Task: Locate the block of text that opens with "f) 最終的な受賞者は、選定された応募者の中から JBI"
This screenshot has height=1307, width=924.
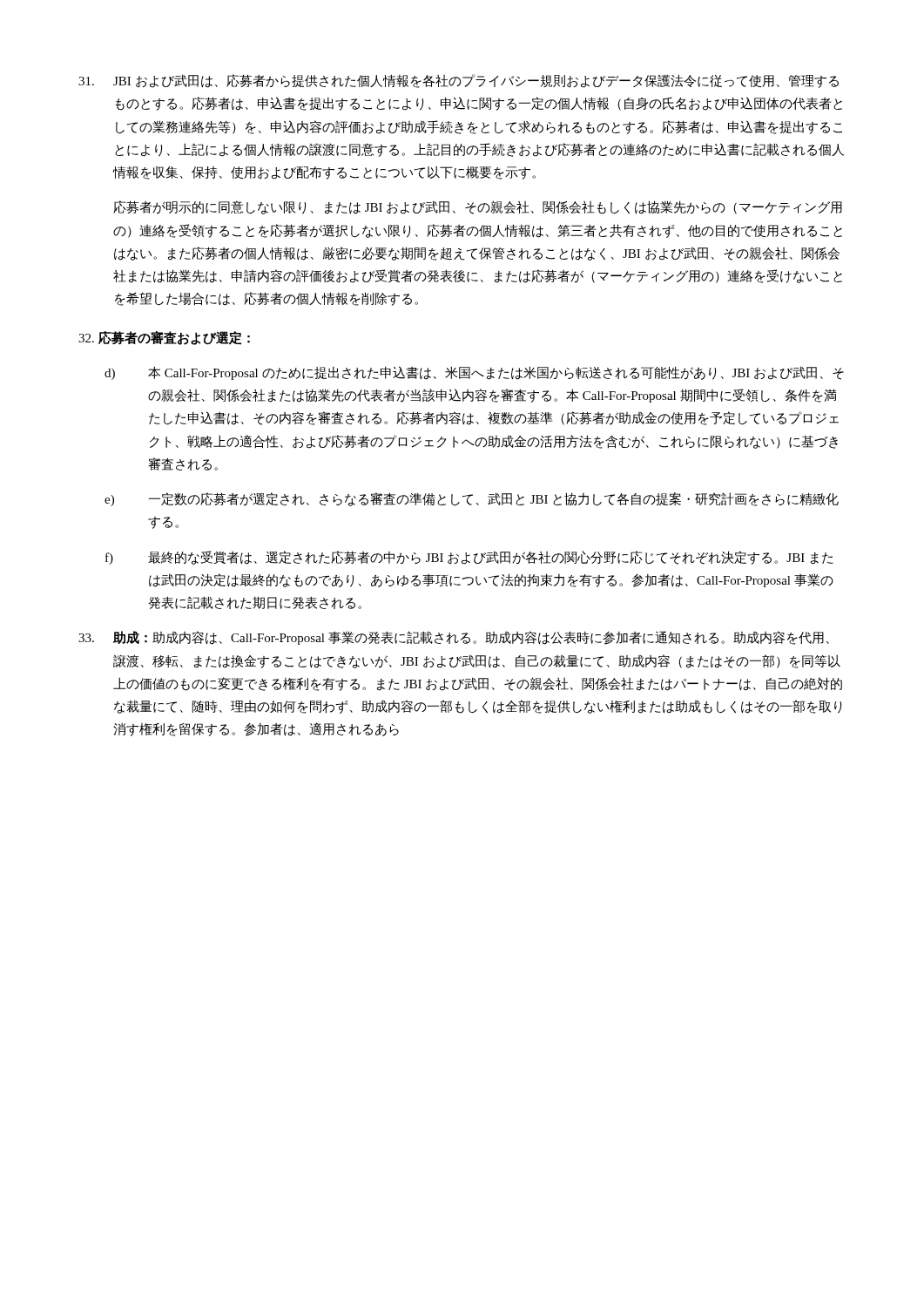Action: [475, 580]
